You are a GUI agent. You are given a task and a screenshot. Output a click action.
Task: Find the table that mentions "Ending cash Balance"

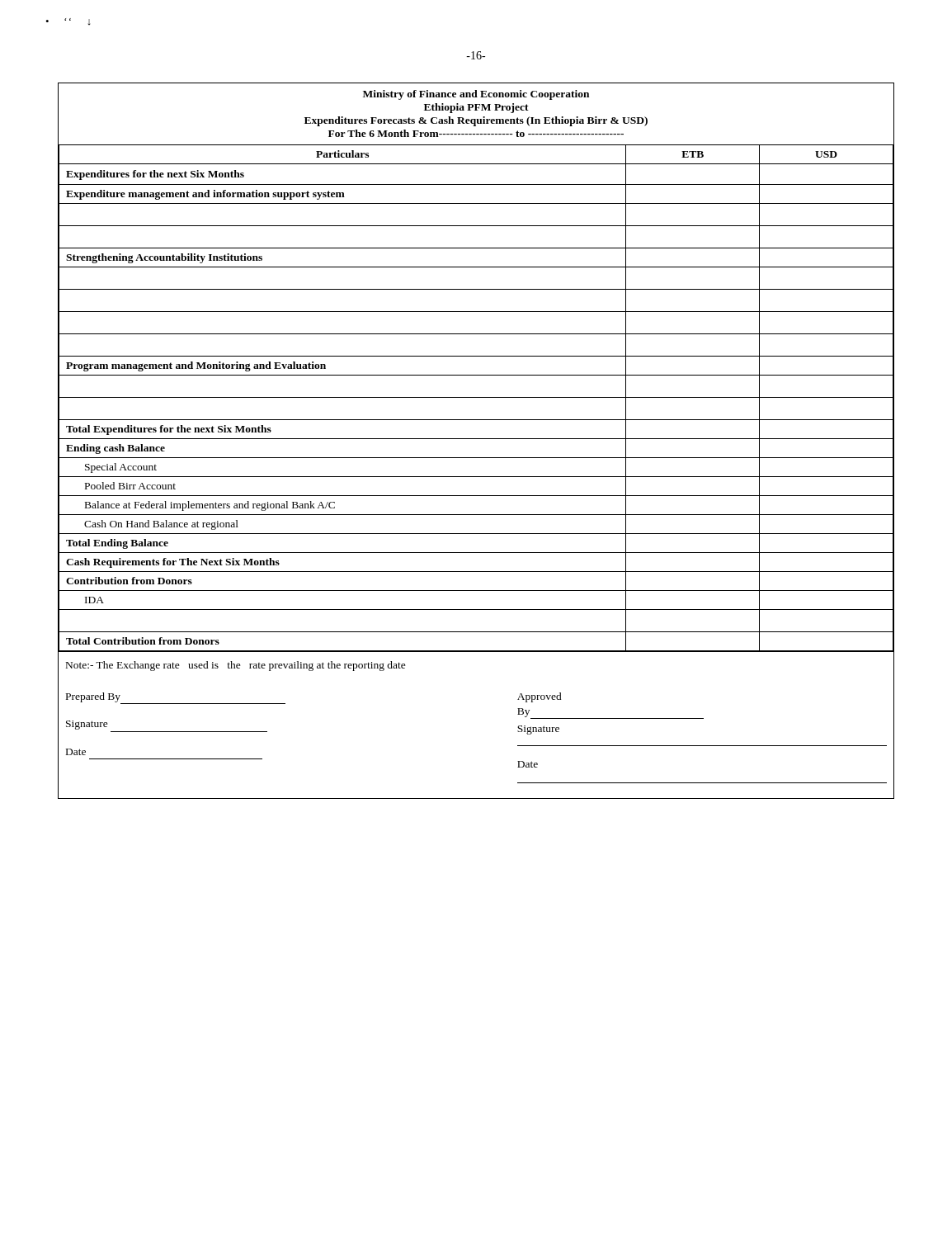pyautogui.click(x=476, y=441)
